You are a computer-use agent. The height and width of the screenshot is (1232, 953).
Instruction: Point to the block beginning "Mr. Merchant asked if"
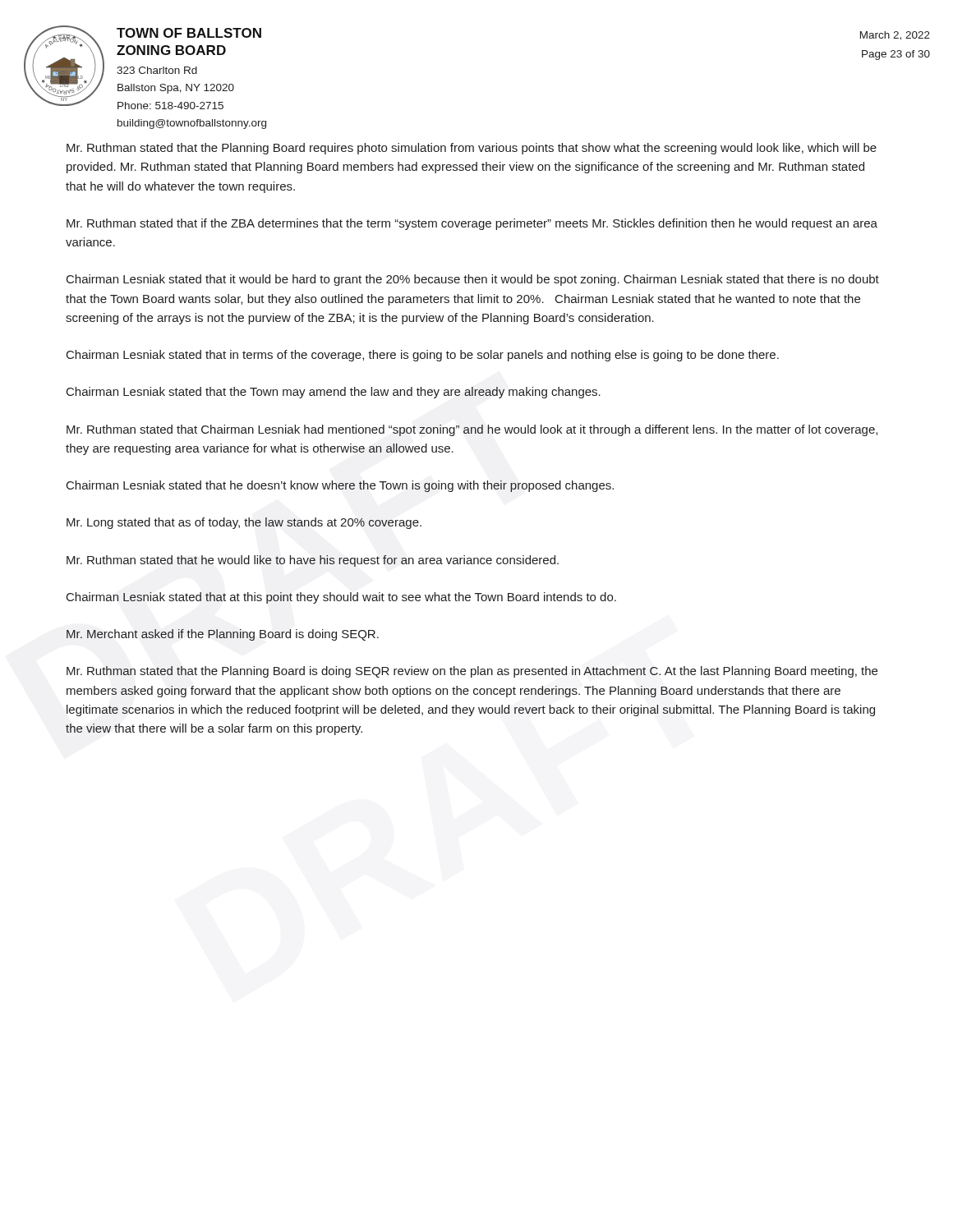223,634
